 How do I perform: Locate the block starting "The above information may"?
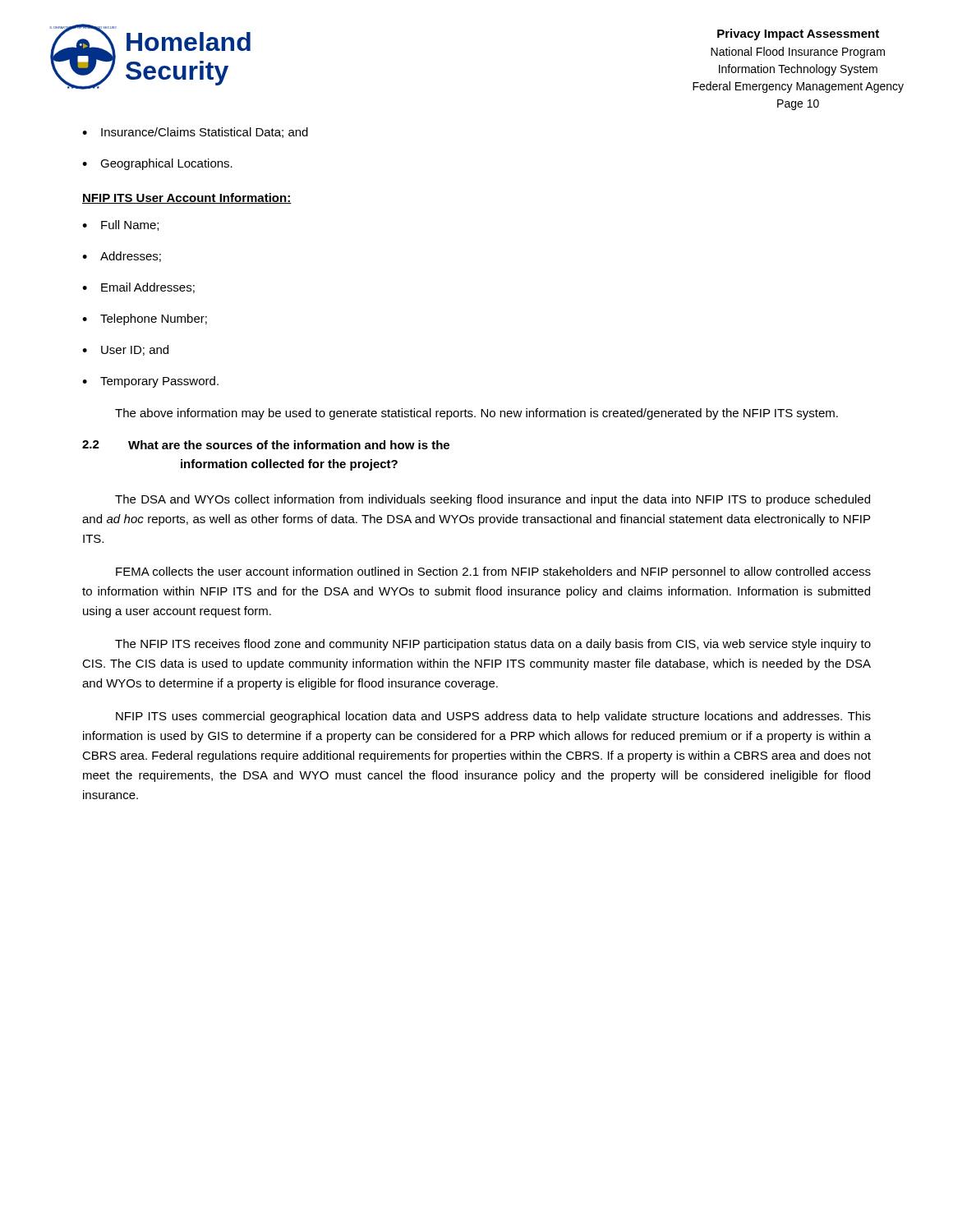click(477, 413)
